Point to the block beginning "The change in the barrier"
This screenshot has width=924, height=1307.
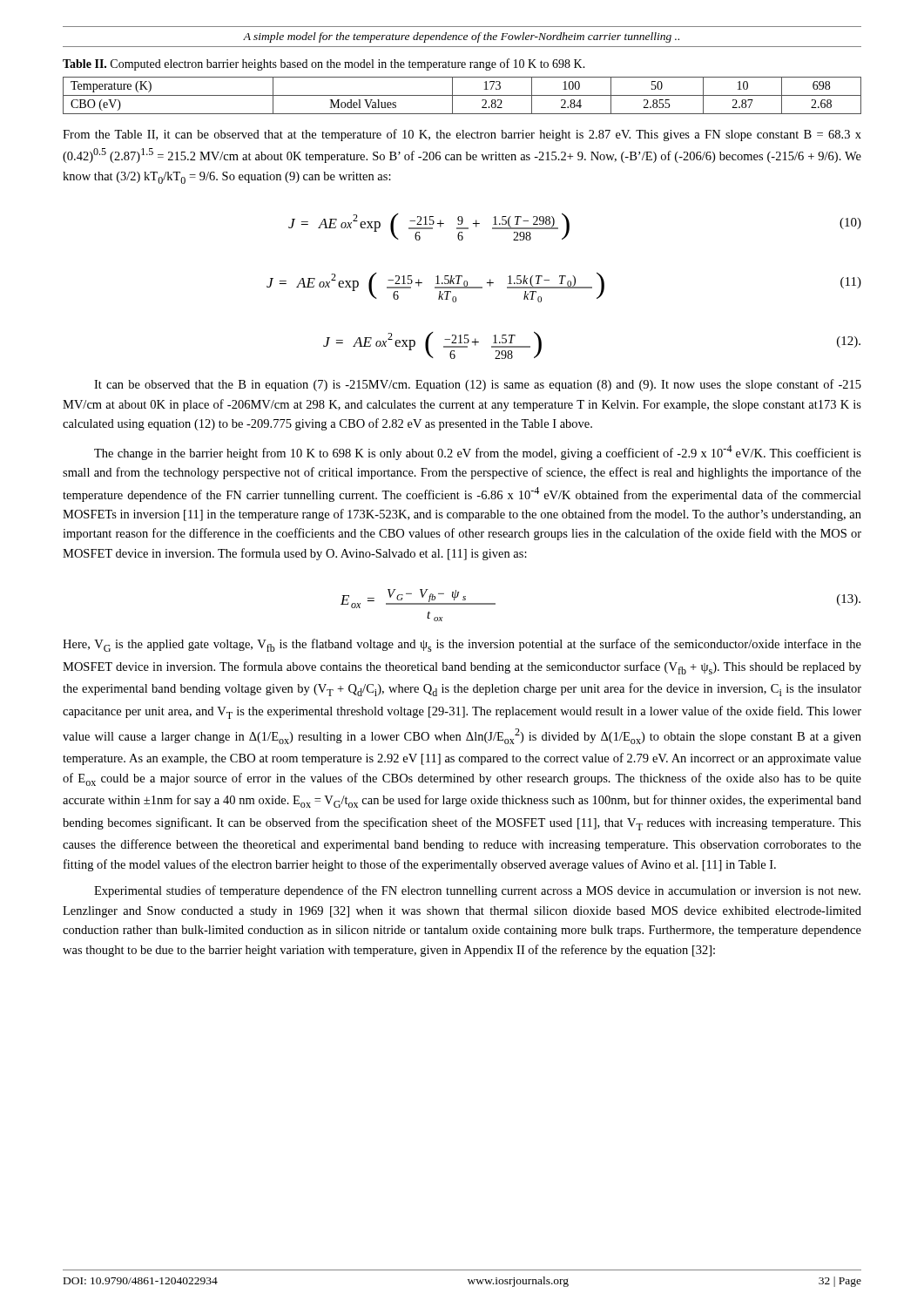[462, 501]
